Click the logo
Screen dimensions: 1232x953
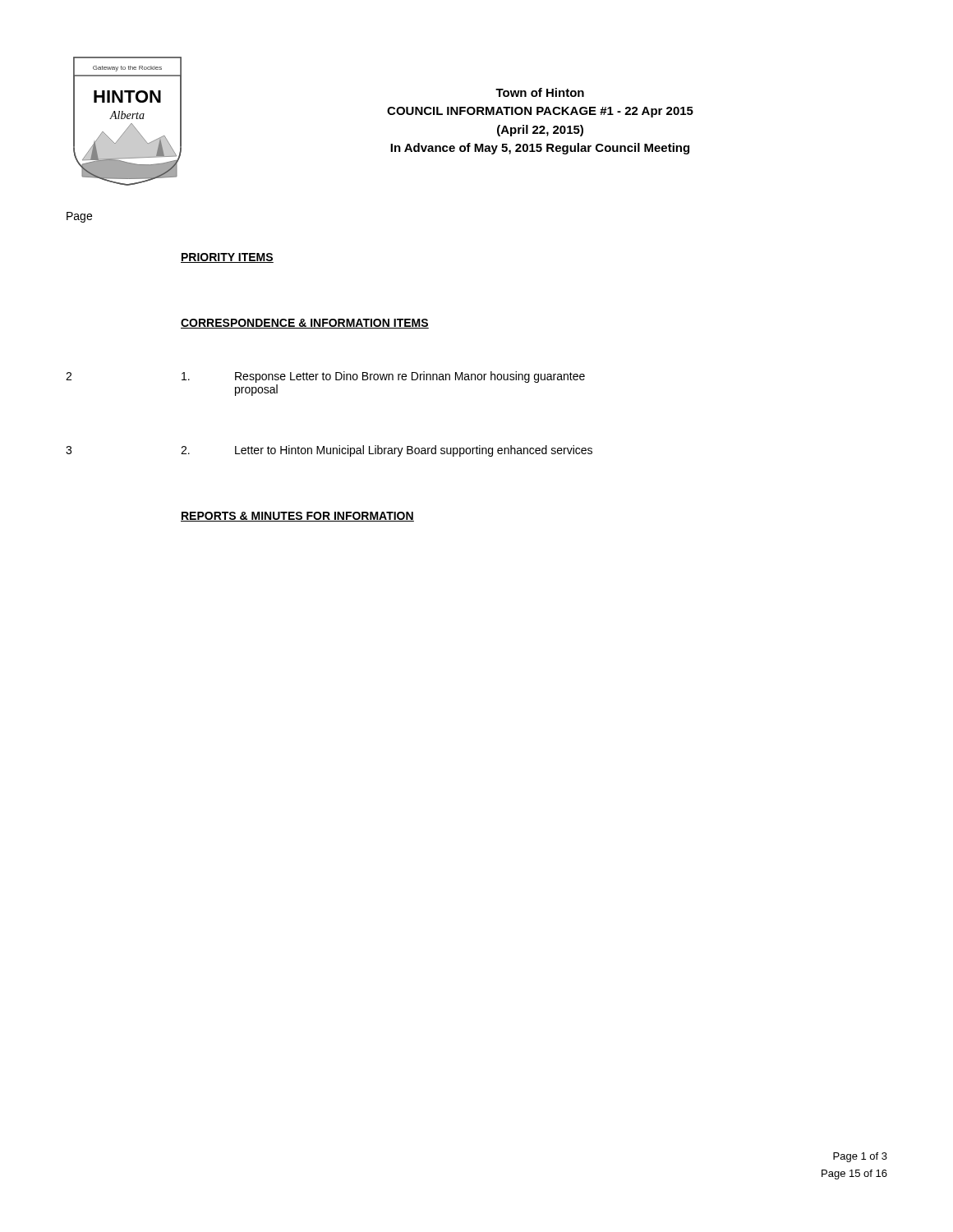coord(129,120)
